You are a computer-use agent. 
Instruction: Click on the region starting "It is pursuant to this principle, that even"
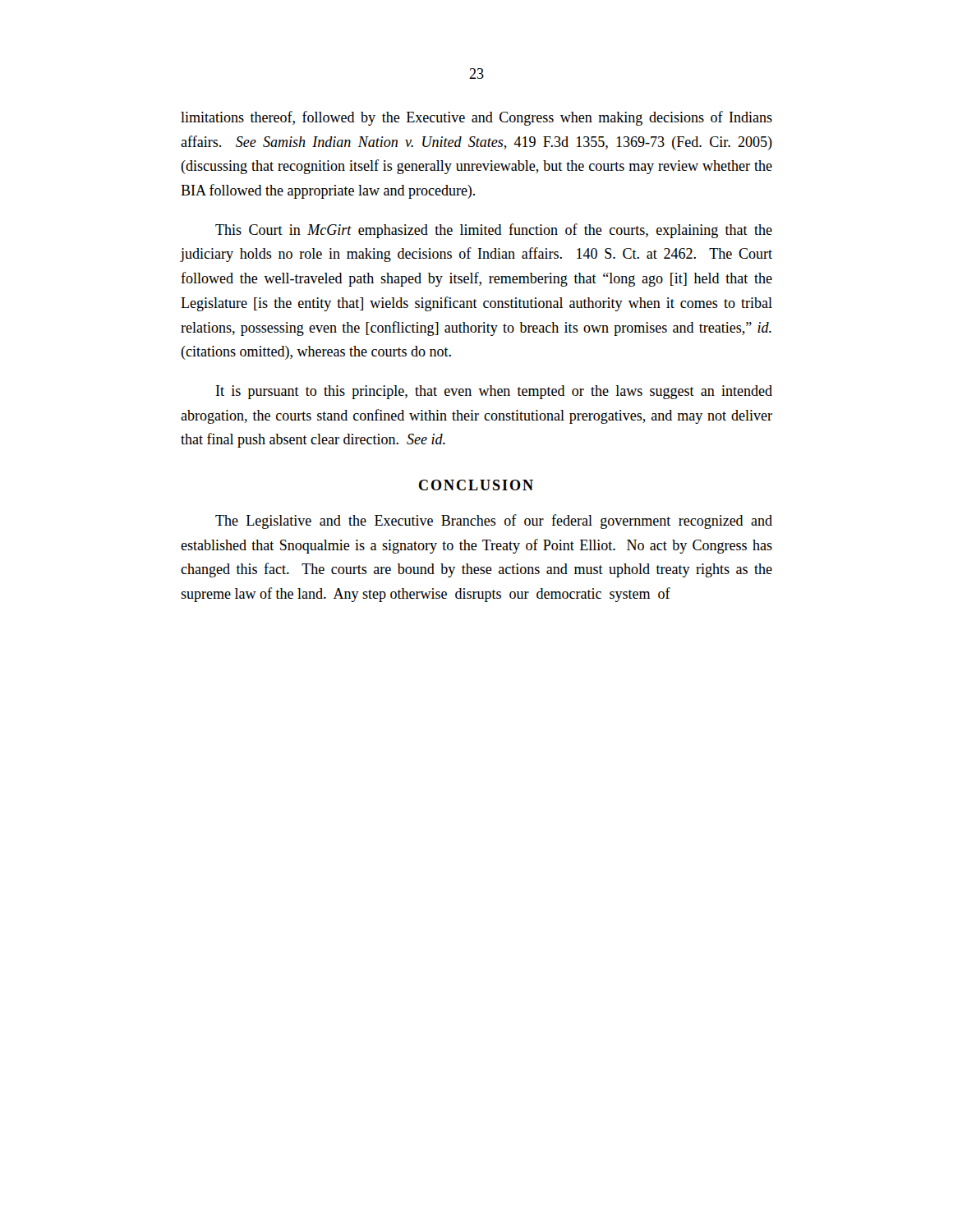tap(476, 415)
